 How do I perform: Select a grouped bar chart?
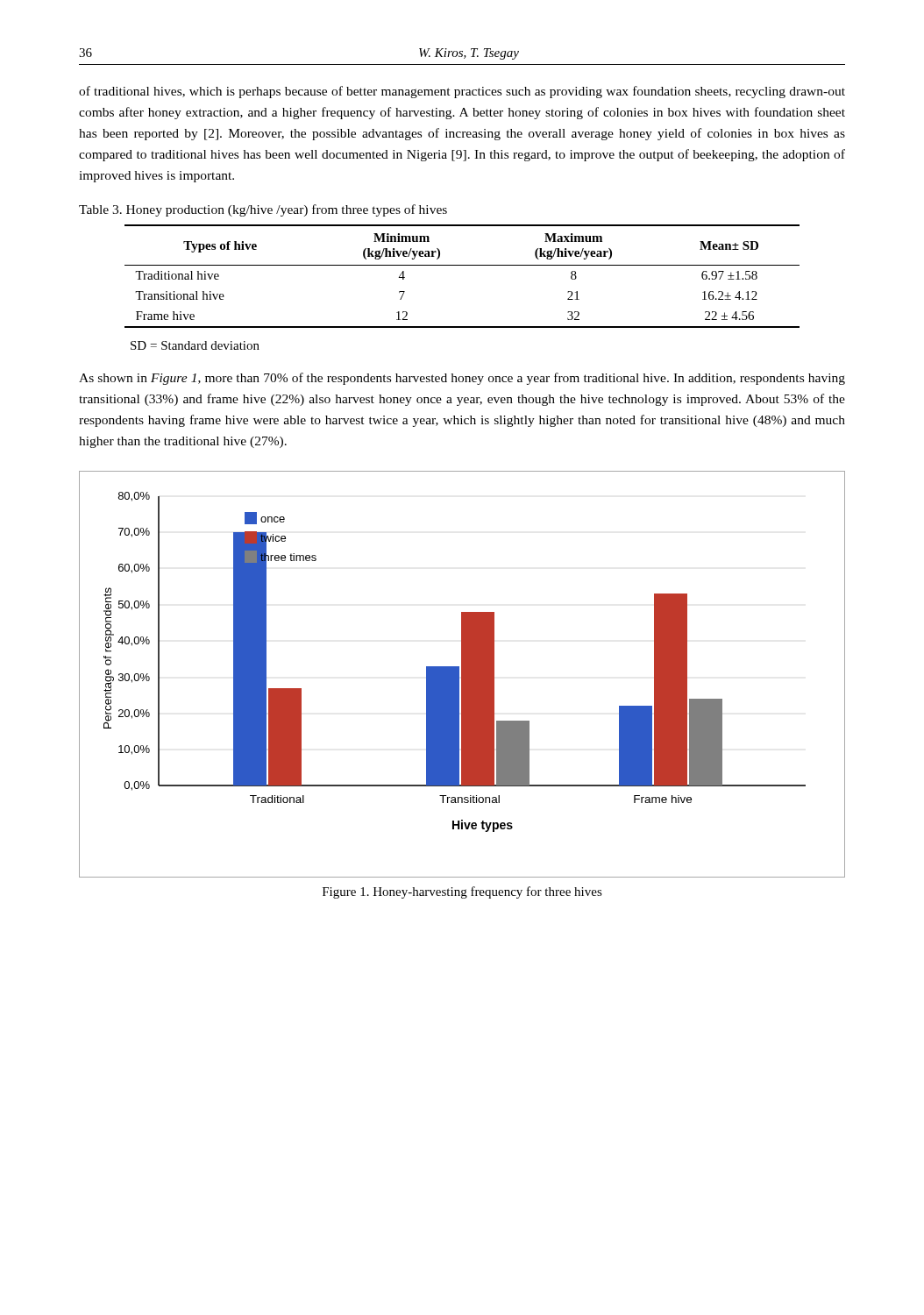point(462,674)
